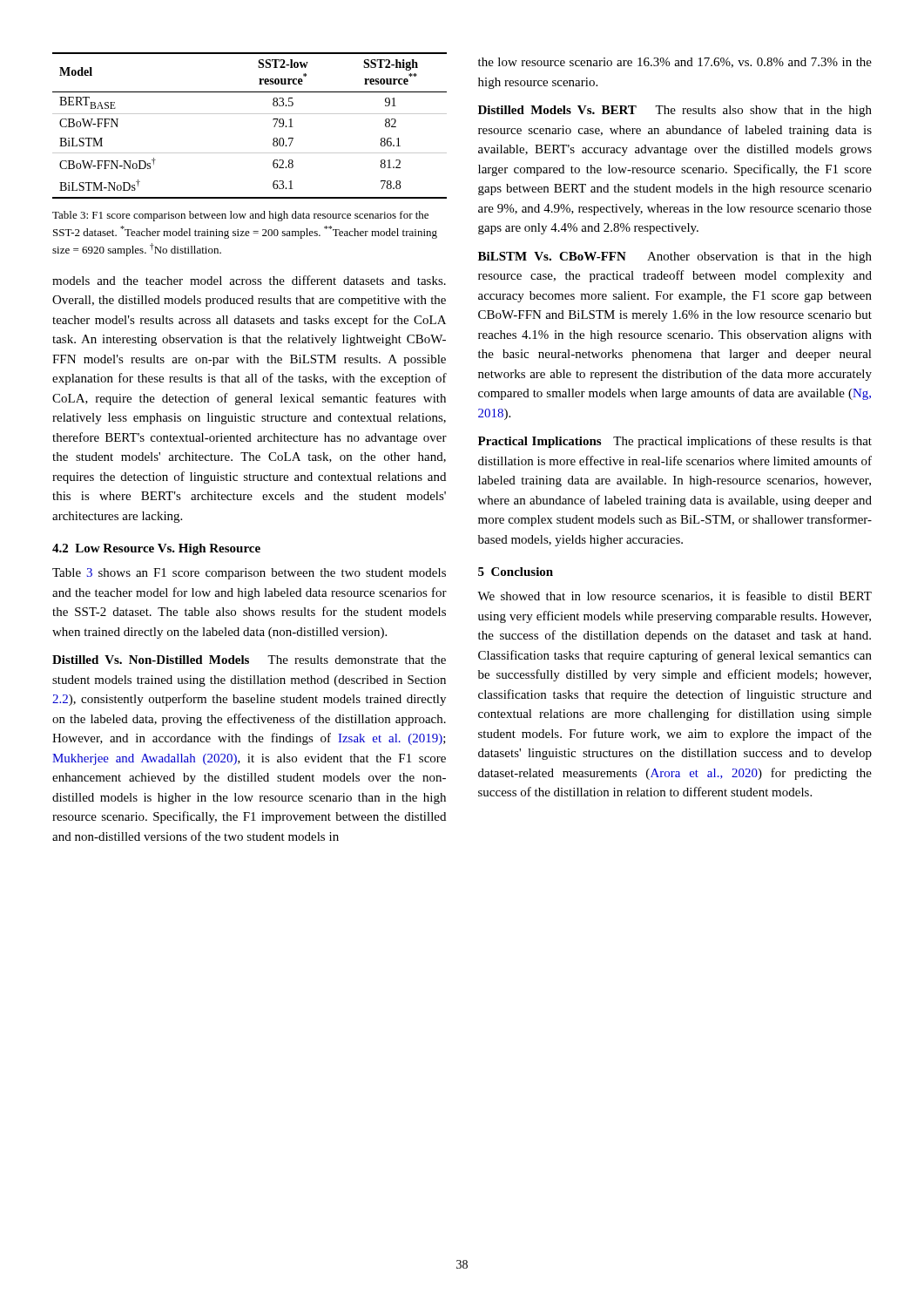Navigate to the text block starting "BiLSTM Vs. CBoW-FFN Another"

(675, 334)
